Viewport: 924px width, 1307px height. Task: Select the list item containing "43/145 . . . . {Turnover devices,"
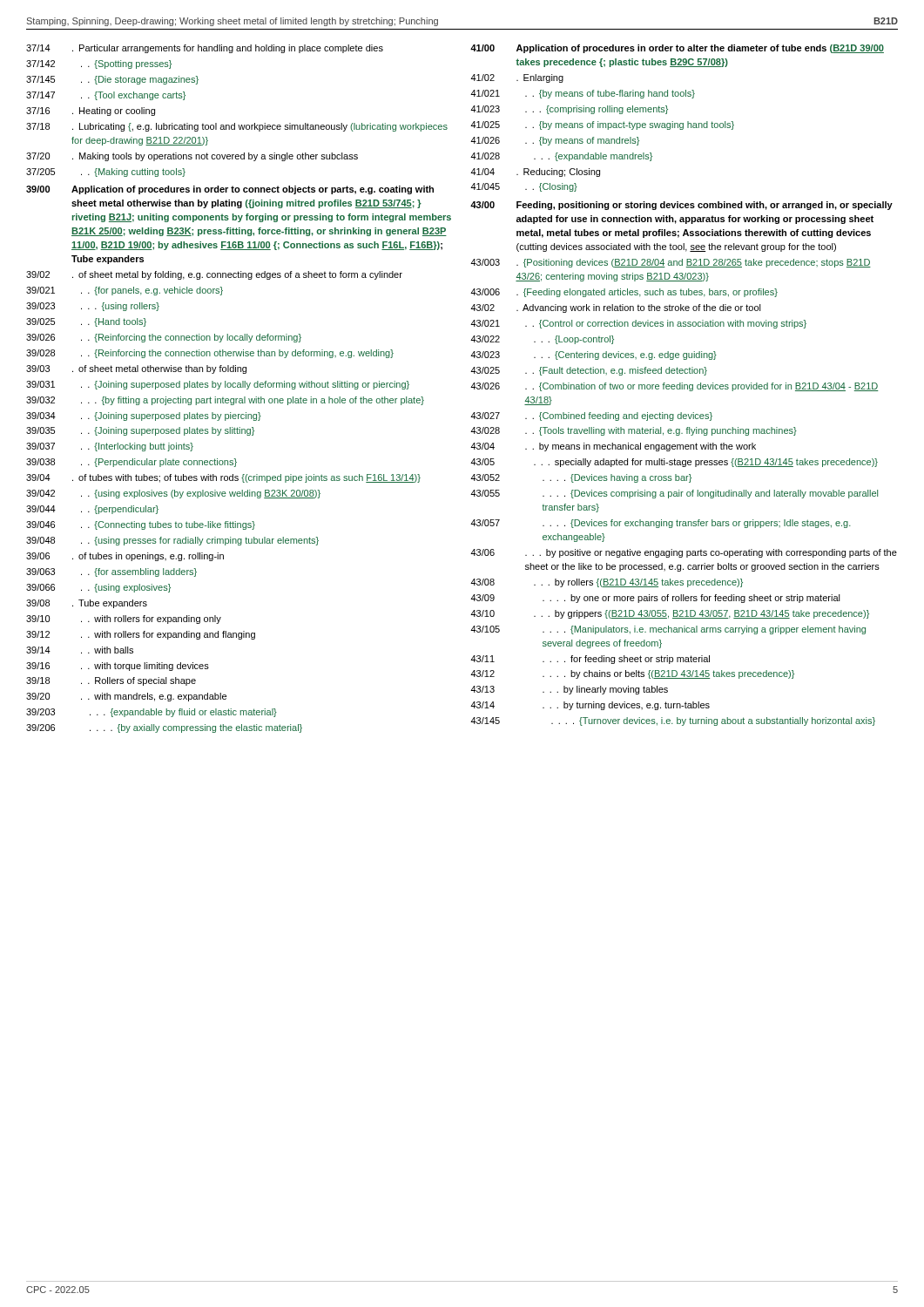tap(684, 722)
